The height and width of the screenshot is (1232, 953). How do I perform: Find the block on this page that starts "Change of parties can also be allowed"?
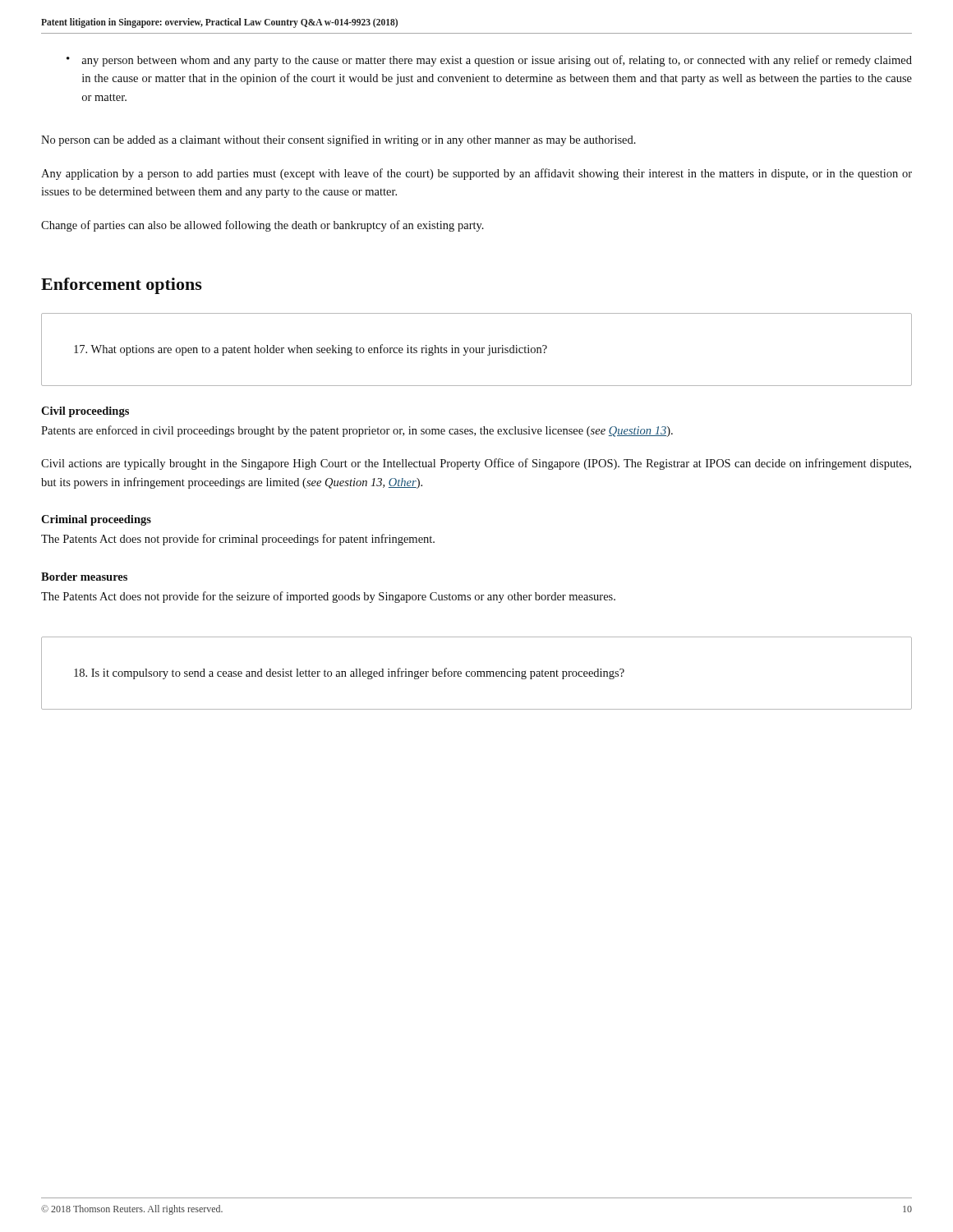(x=263, y=225)
